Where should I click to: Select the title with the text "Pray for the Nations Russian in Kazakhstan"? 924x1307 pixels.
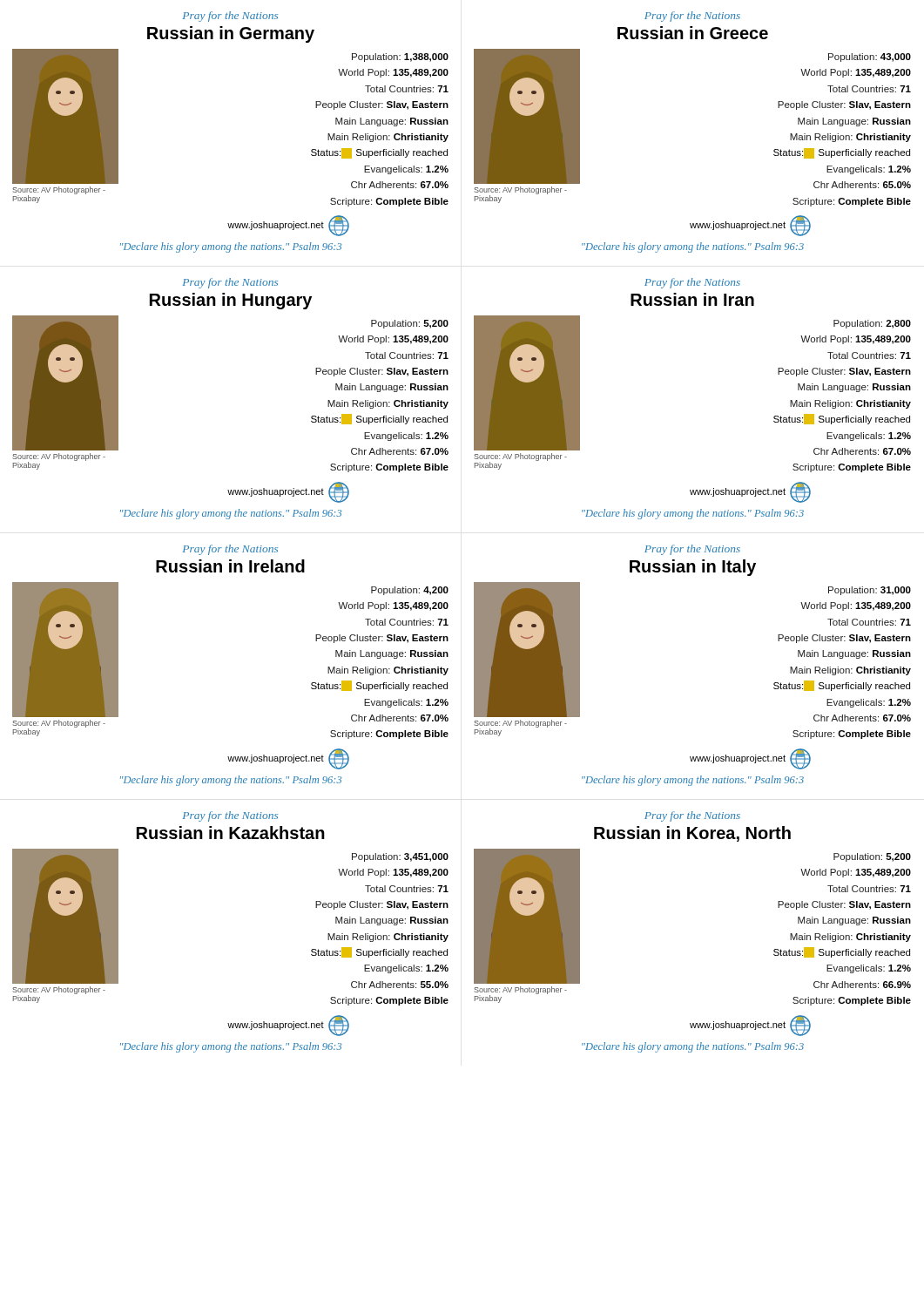[230, 826]
